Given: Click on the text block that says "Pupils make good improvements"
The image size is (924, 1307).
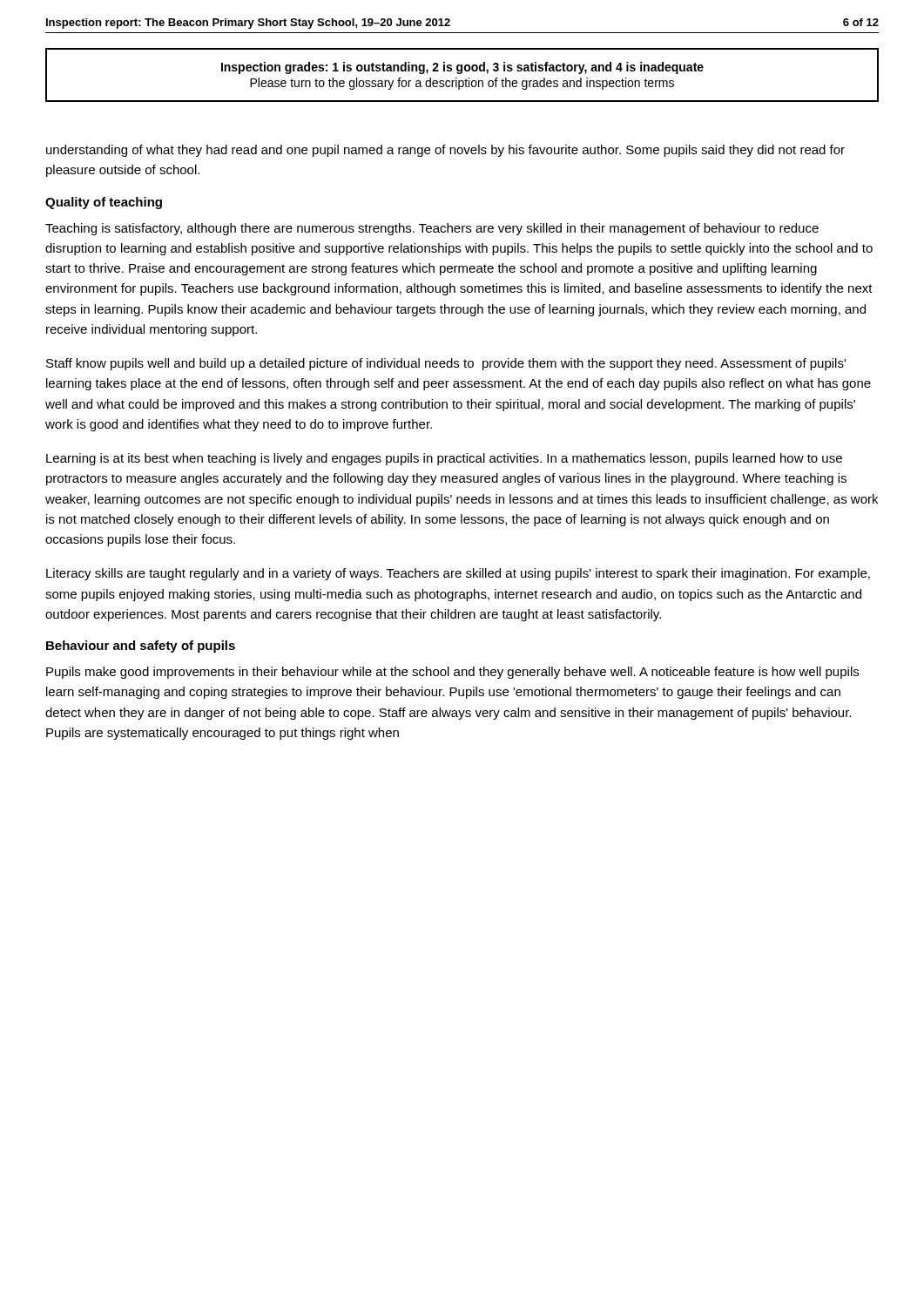Looking at the screenshot, I should click(x=452, y=702).
